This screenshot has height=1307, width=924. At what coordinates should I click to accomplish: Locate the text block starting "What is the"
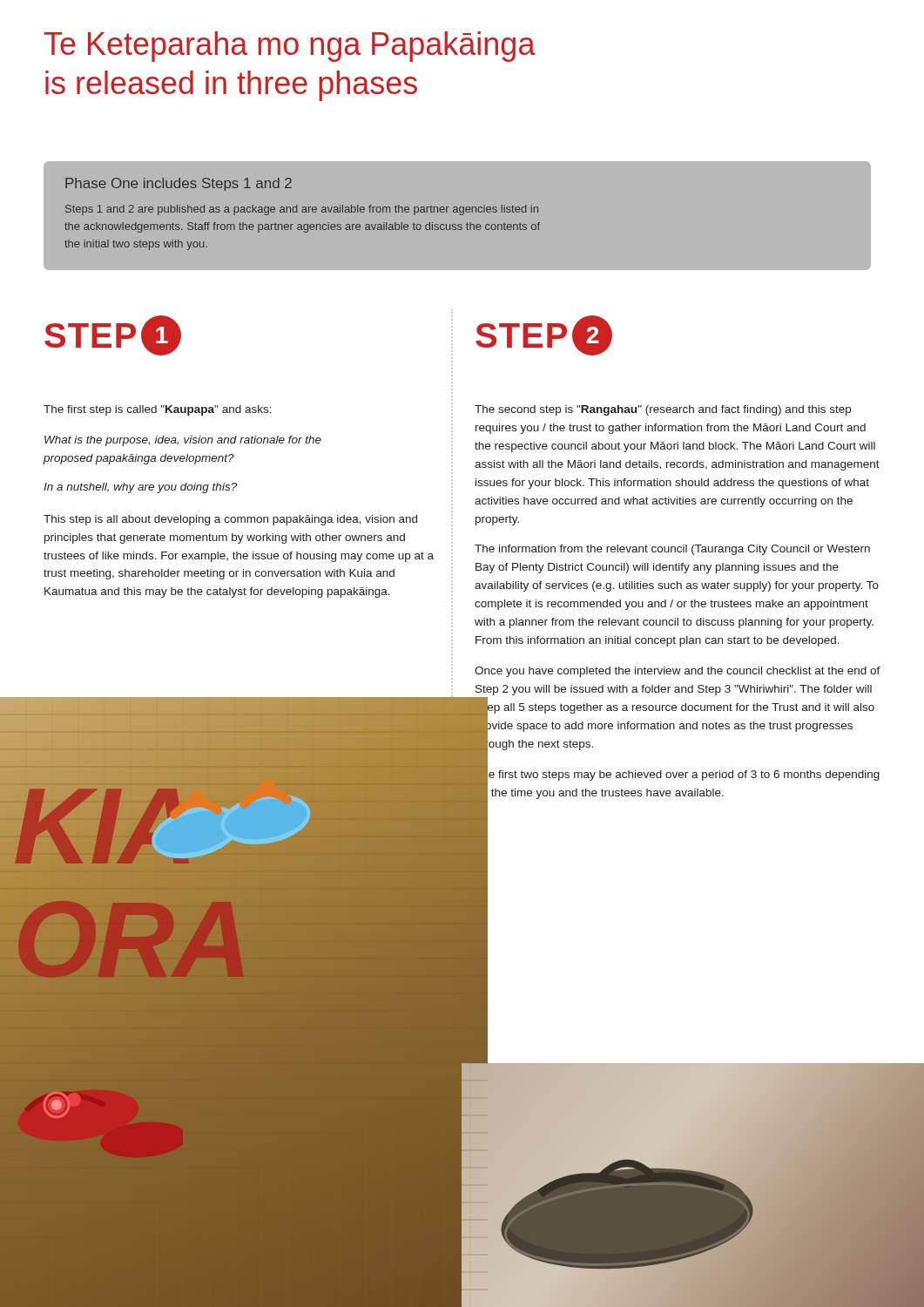tap(182, 449)
